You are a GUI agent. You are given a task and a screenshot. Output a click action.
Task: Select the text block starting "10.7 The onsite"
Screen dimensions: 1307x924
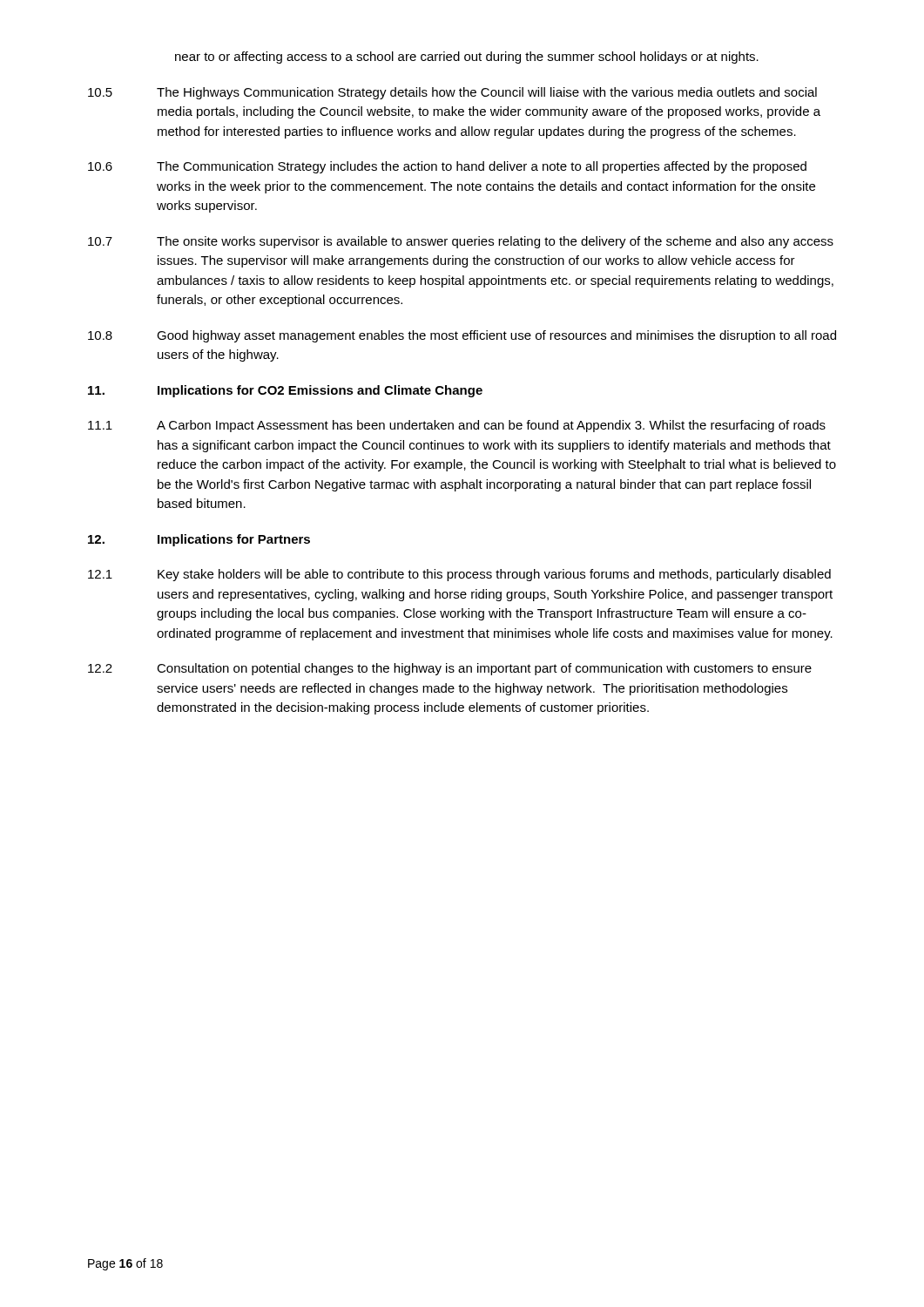click(x=462, y=271)
